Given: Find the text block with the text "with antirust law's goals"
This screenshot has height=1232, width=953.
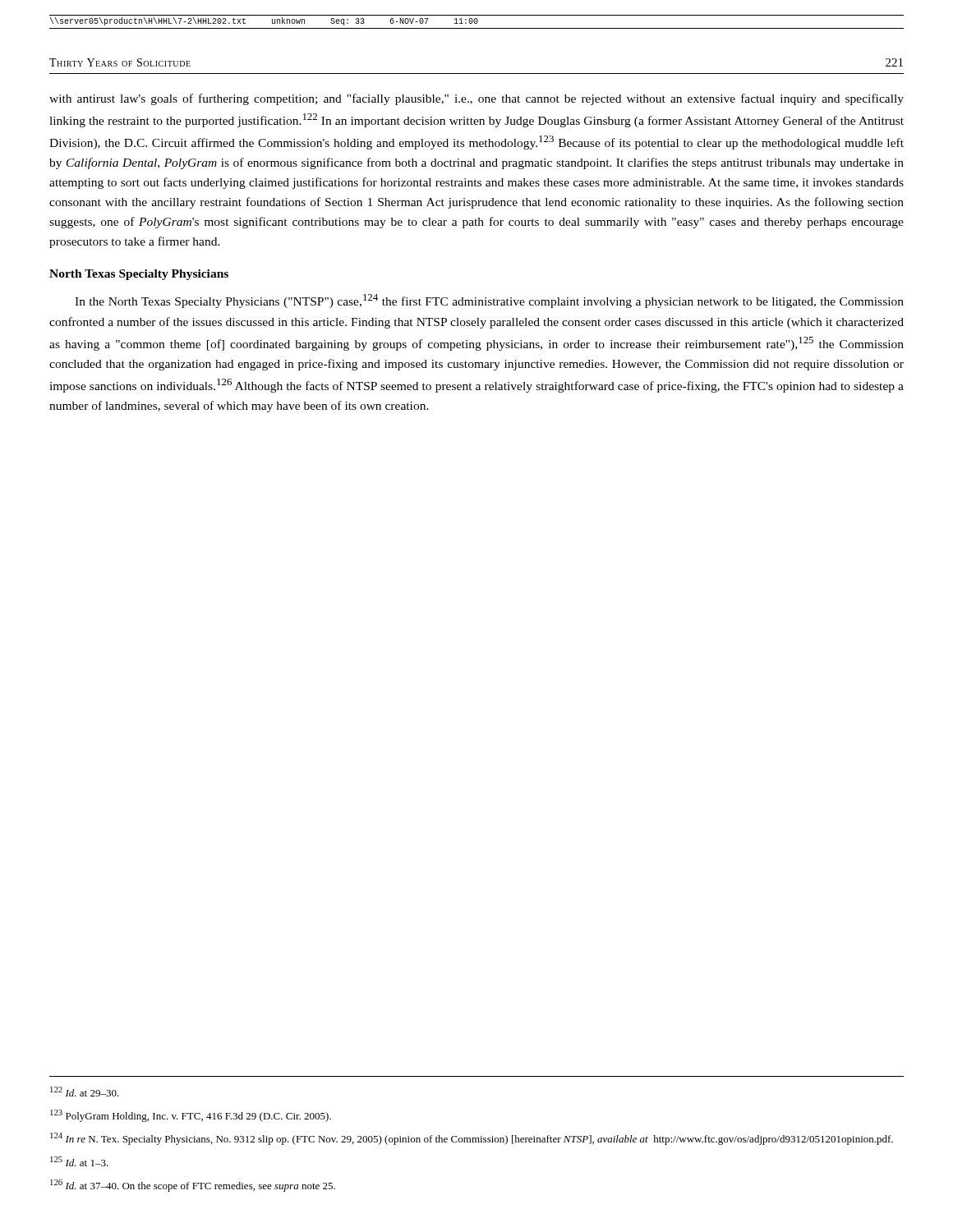Looking at the screenshot, I should coord(476,170).
